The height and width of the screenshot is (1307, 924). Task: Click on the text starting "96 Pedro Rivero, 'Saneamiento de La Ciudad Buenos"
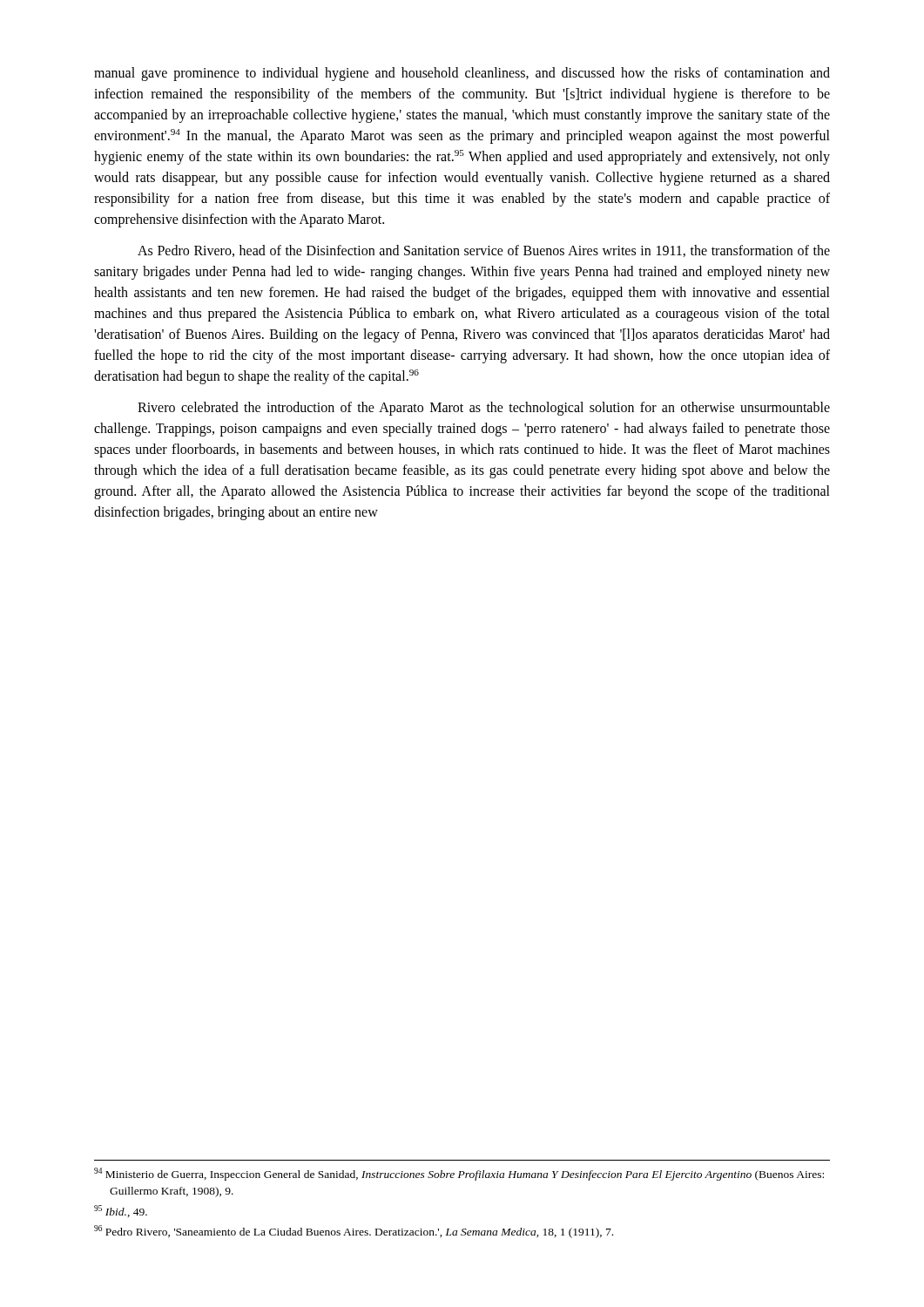[354, 1231]
